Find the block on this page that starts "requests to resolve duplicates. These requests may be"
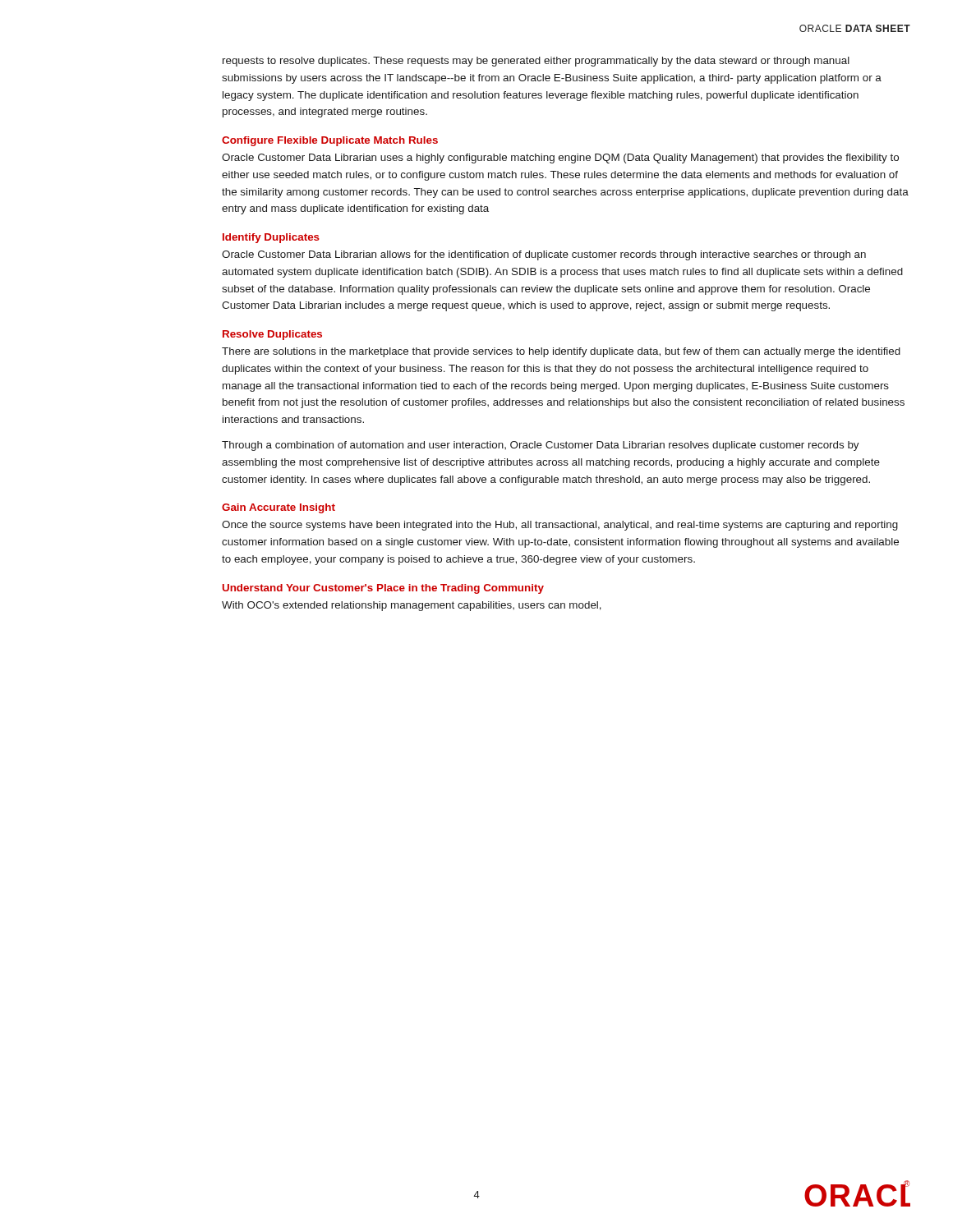Viewport: 953px width, 1232px height. click(552, 86)
